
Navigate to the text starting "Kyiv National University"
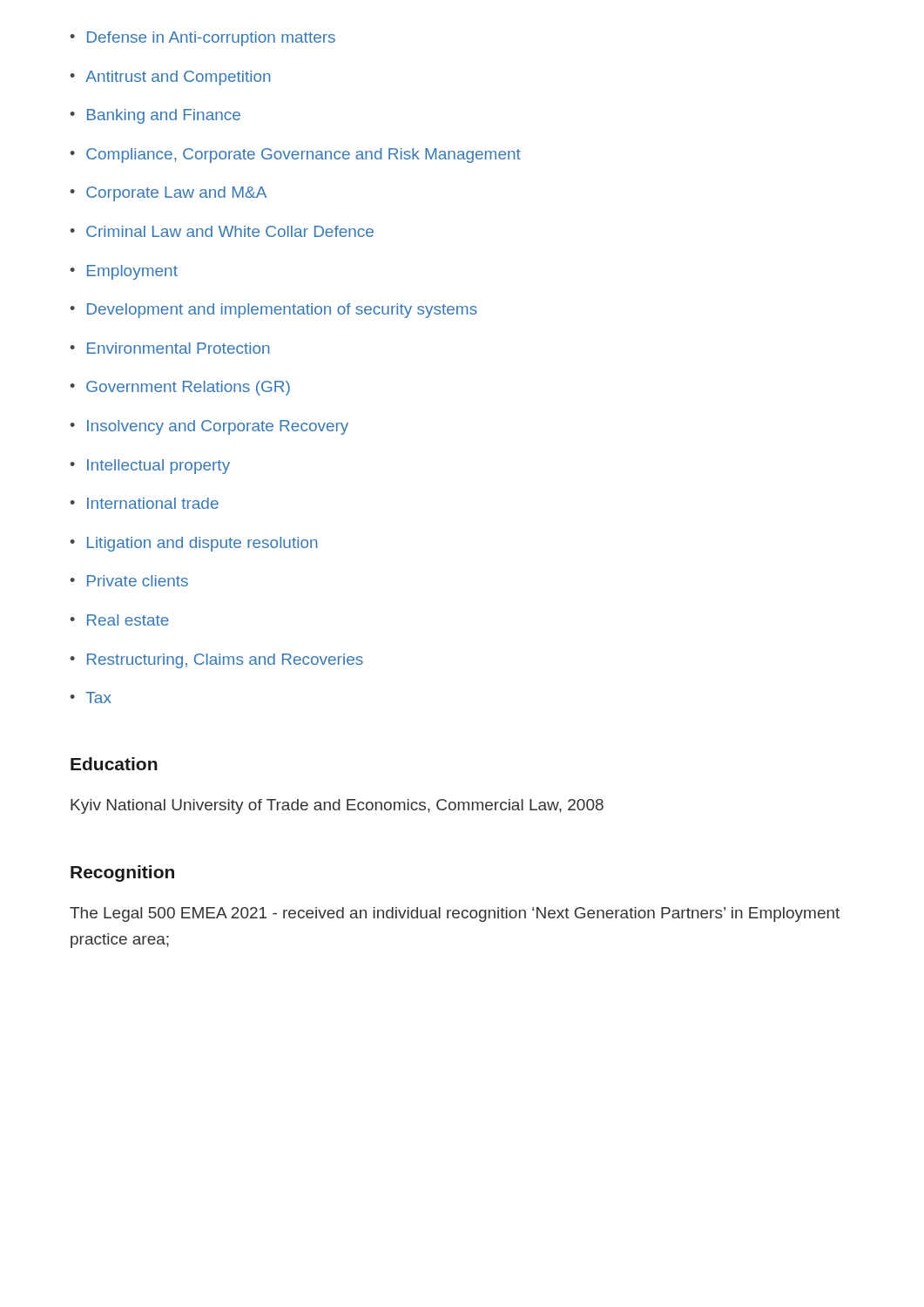337,804
